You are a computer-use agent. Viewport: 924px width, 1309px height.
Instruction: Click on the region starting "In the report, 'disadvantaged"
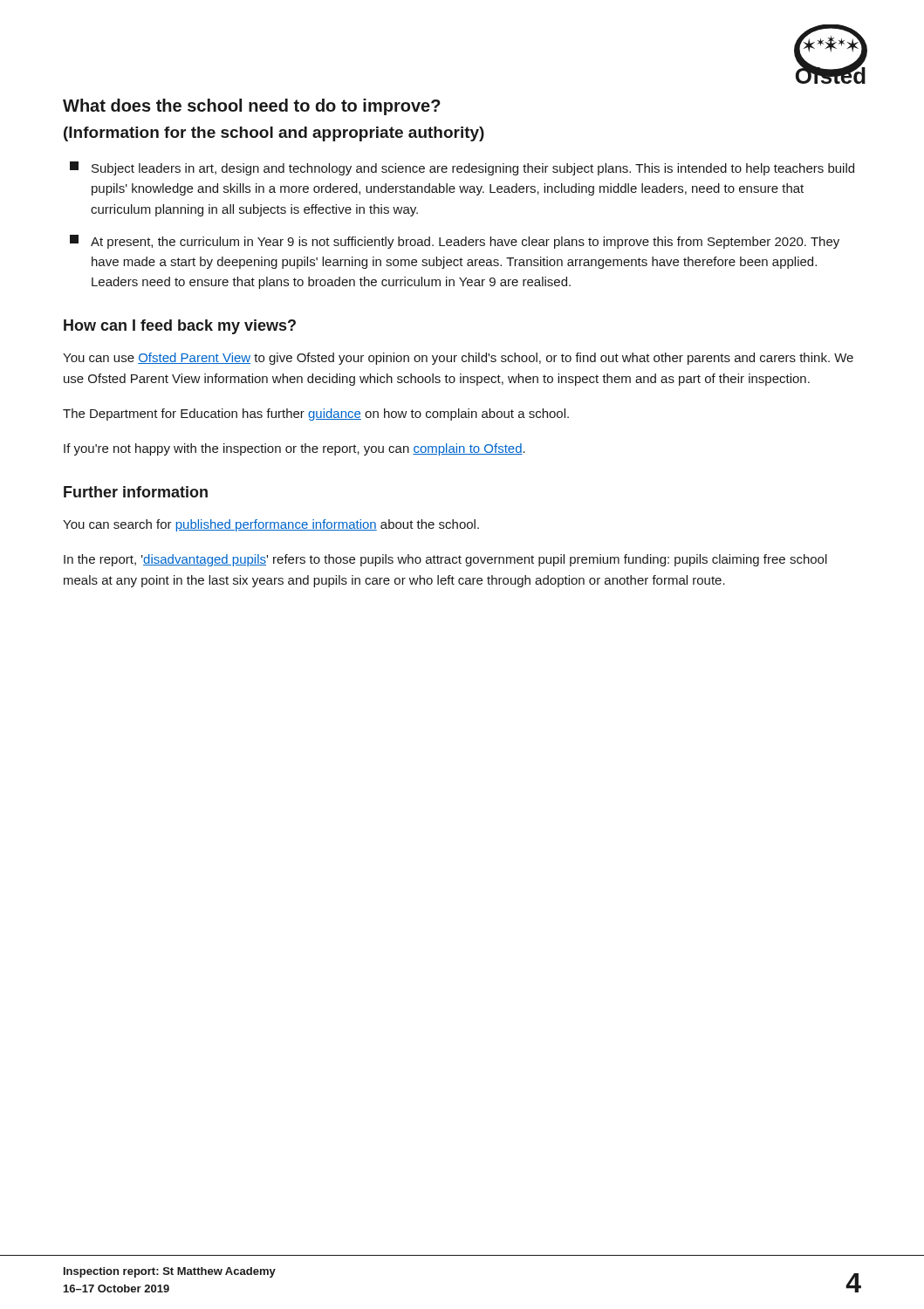445,569
